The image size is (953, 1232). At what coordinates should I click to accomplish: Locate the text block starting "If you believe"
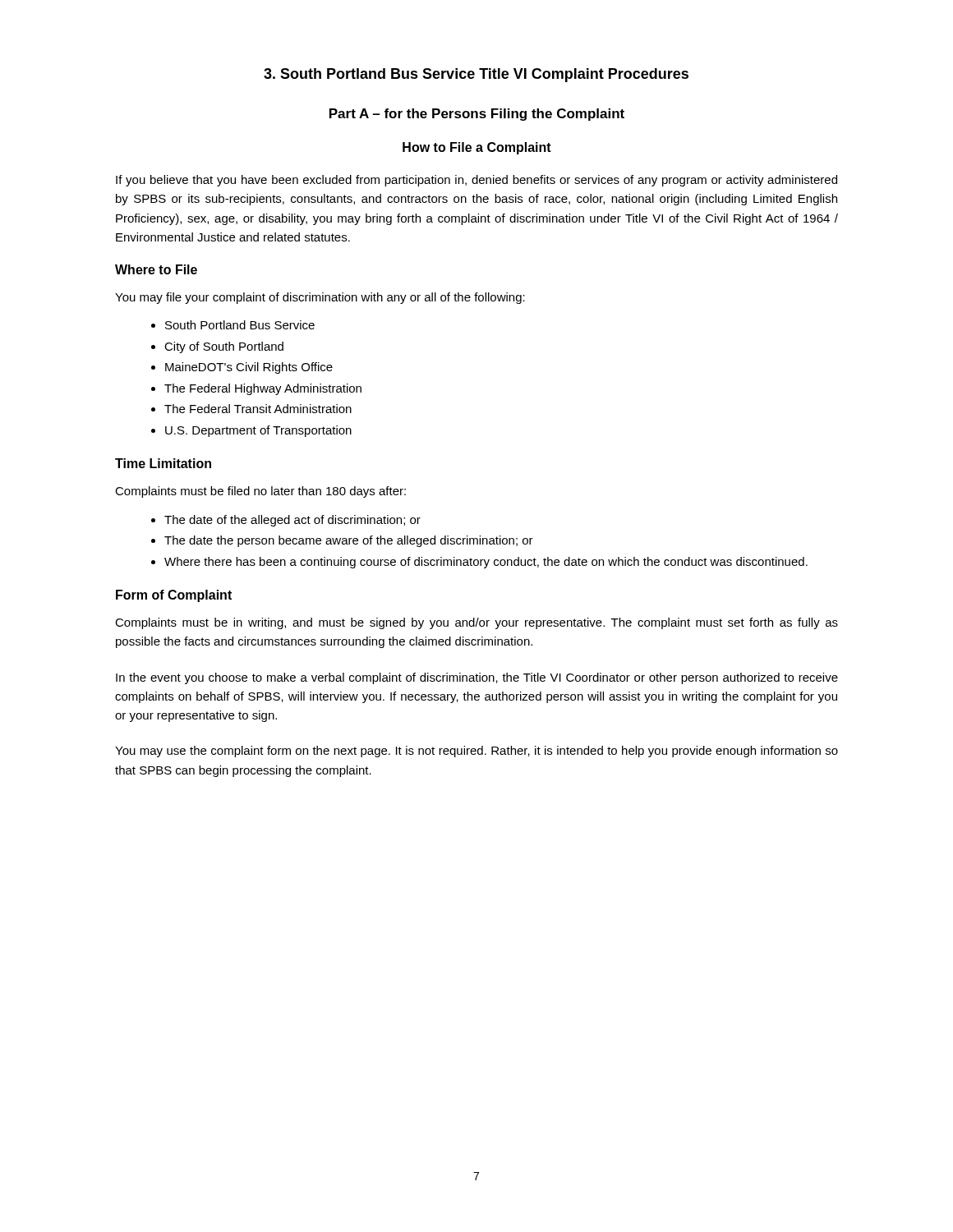476,208
